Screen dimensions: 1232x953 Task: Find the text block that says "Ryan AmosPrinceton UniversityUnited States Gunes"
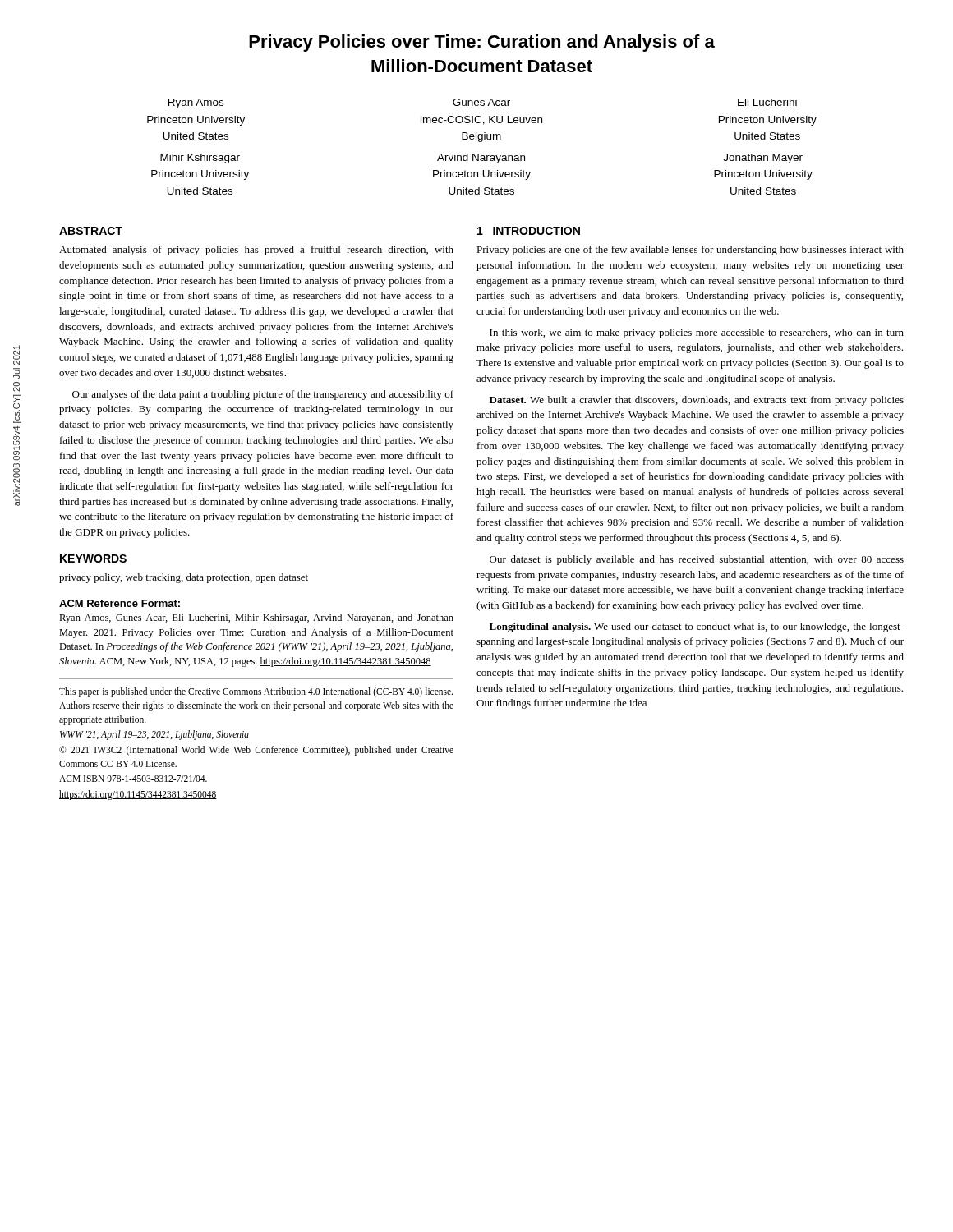(x=481, y=120)
